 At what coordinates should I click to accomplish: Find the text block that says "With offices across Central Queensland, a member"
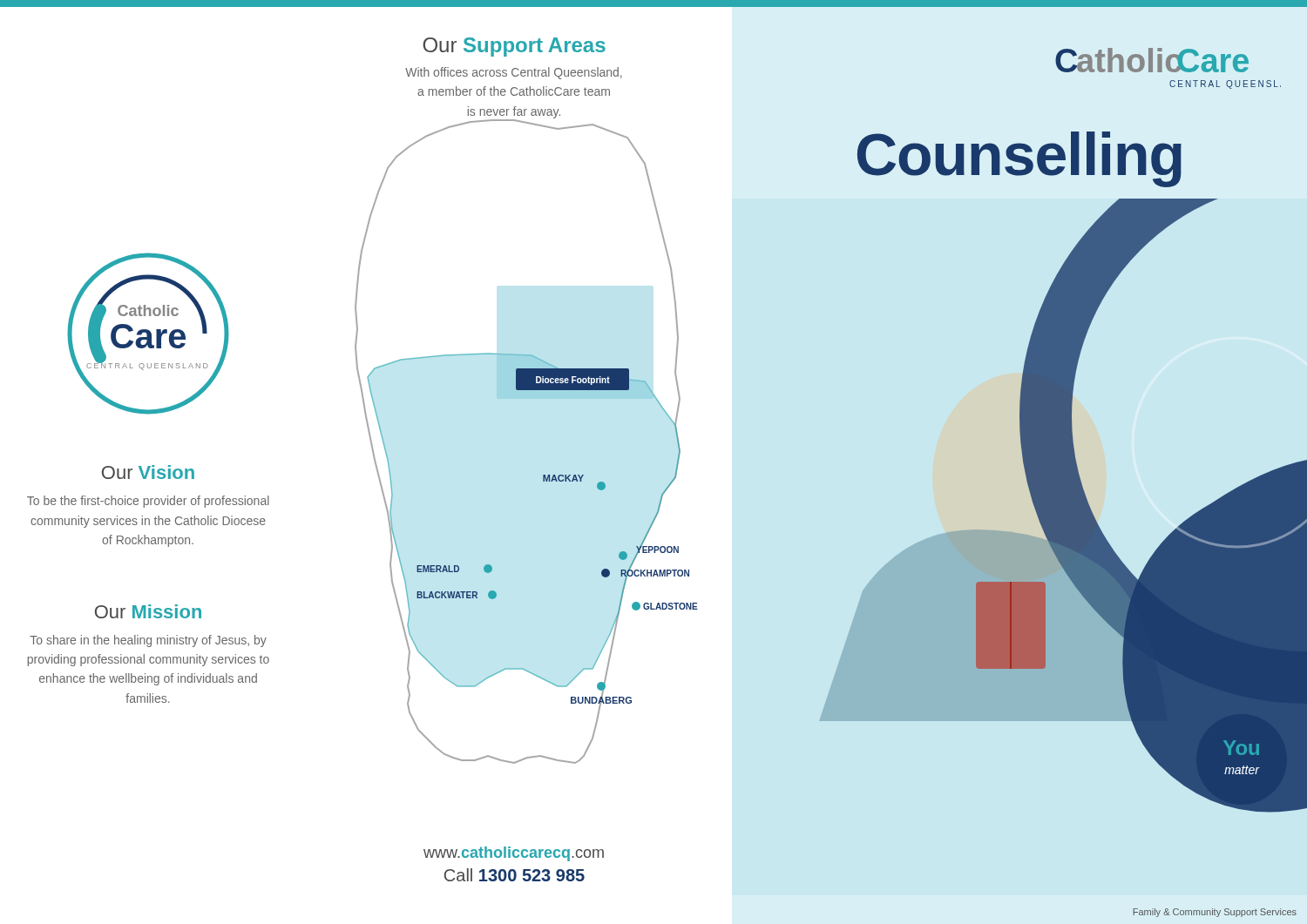[x=514, y=92]
